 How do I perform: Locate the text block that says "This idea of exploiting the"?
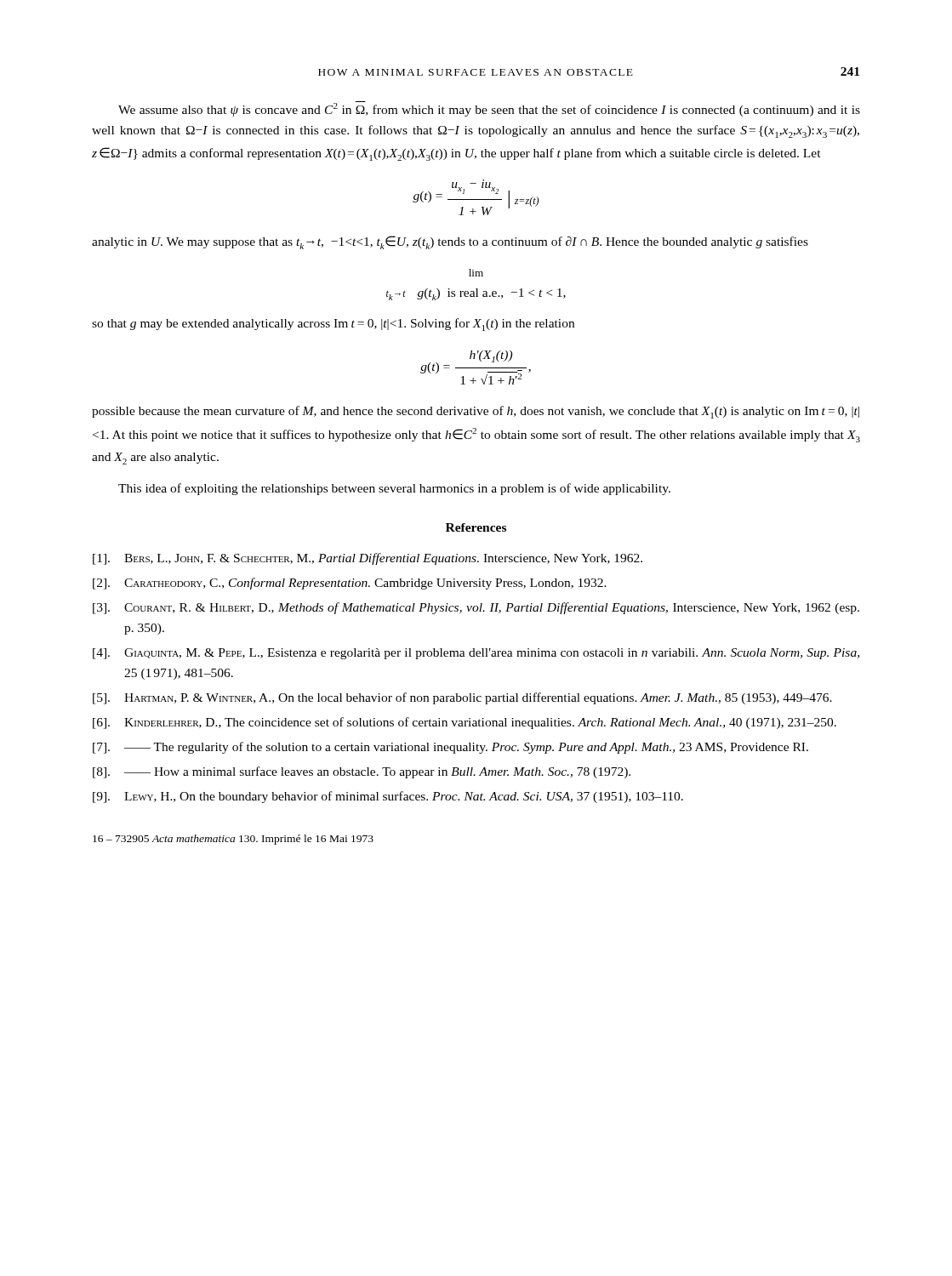[476, 488]
